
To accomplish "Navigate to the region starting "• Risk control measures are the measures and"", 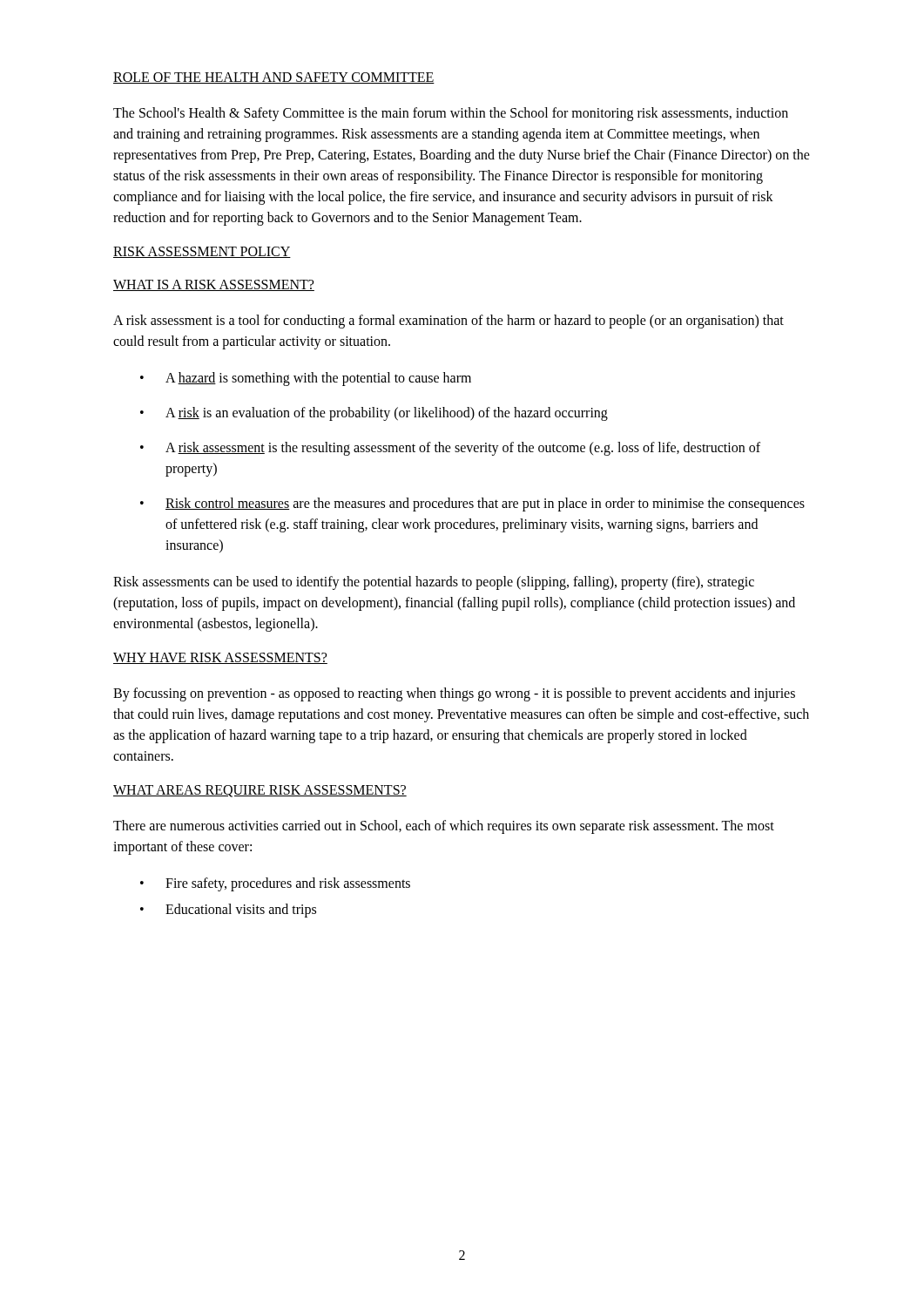I will click(475, 524).
